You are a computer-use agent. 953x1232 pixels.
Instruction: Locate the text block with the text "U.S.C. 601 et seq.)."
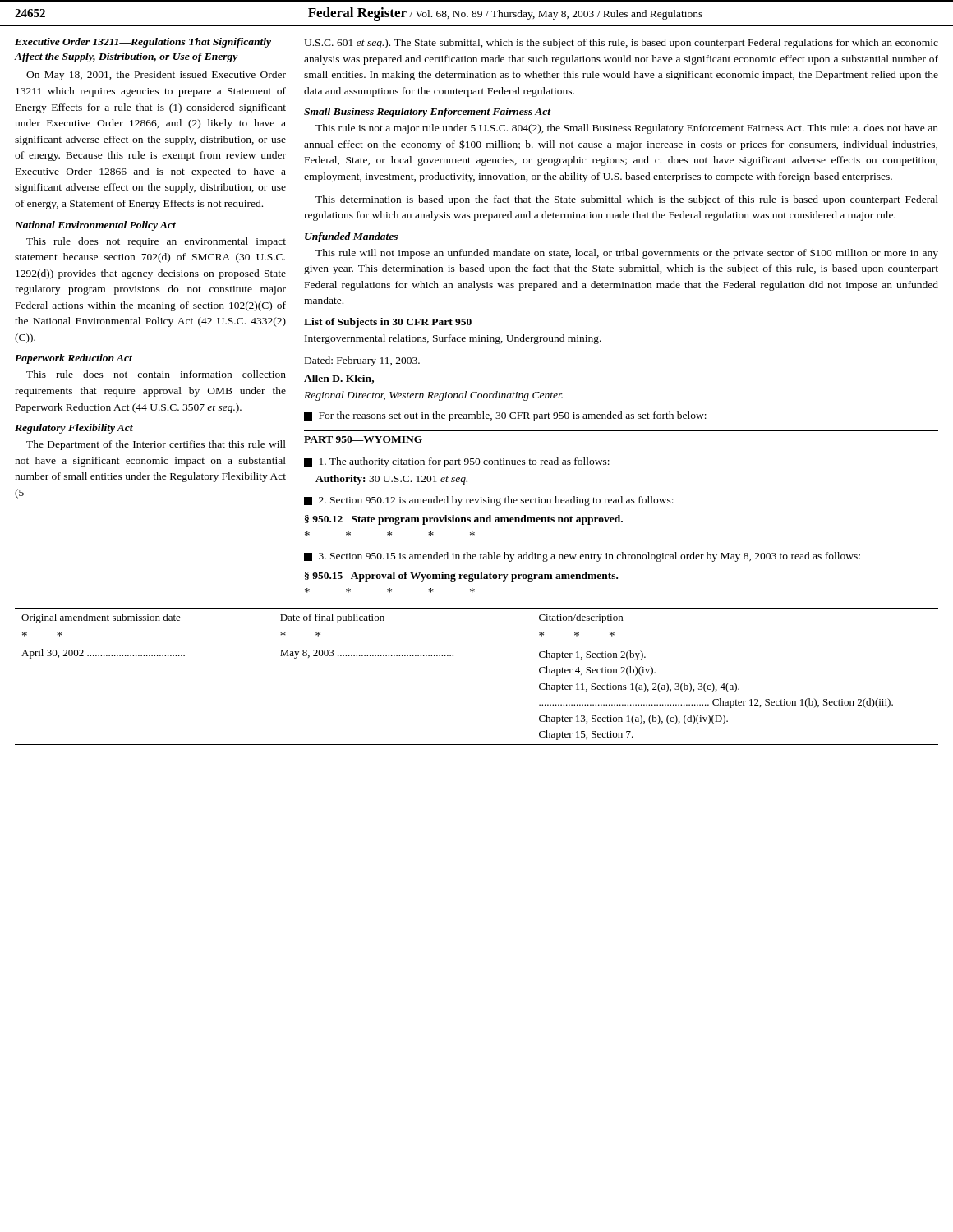tap(621, 67)
